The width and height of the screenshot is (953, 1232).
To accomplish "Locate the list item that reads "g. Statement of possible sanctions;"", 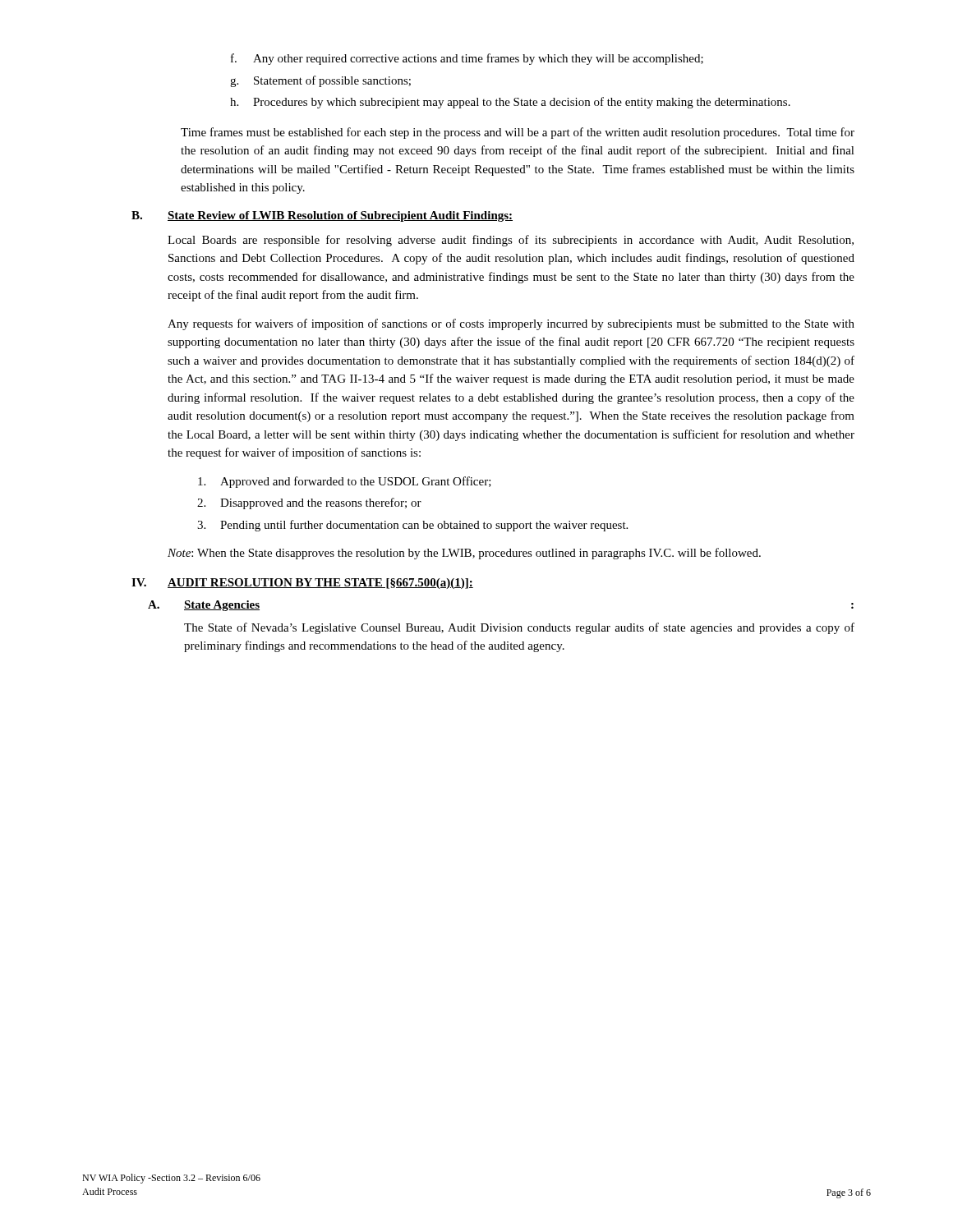I will tap(320, 81).
